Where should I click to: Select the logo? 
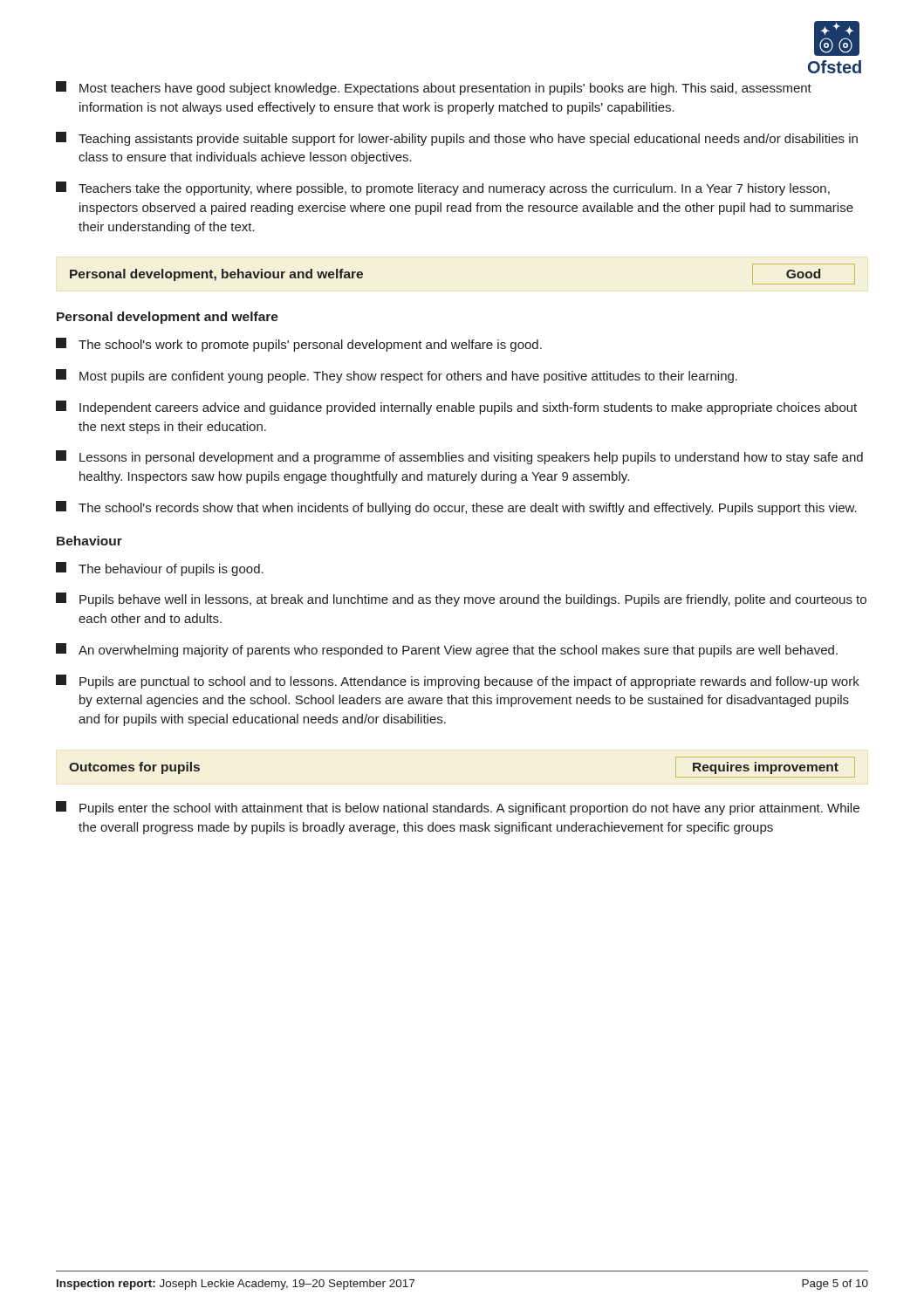click(846, 50)
